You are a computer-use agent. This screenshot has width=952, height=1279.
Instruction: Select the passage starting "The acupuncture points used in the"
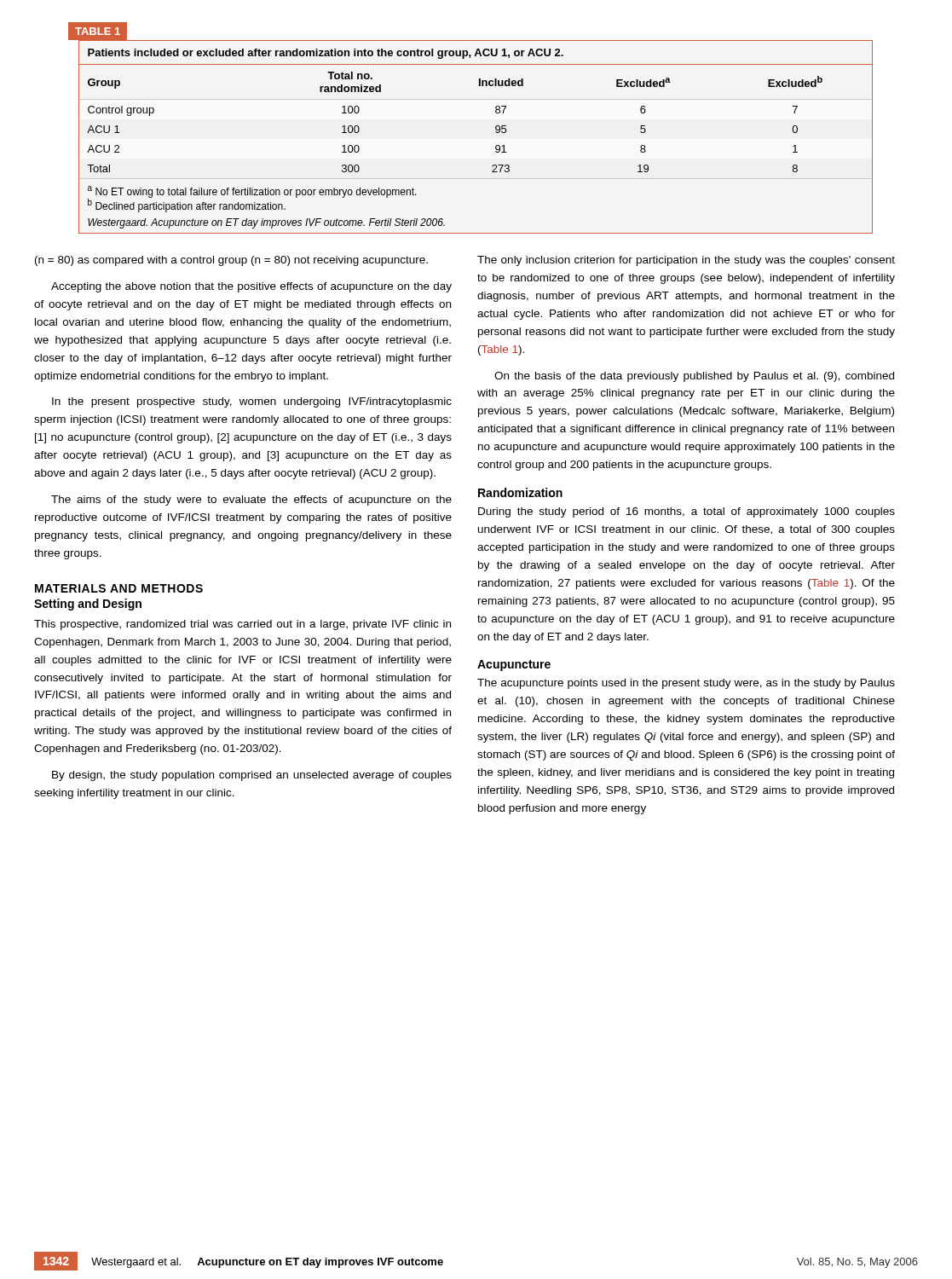686,745
